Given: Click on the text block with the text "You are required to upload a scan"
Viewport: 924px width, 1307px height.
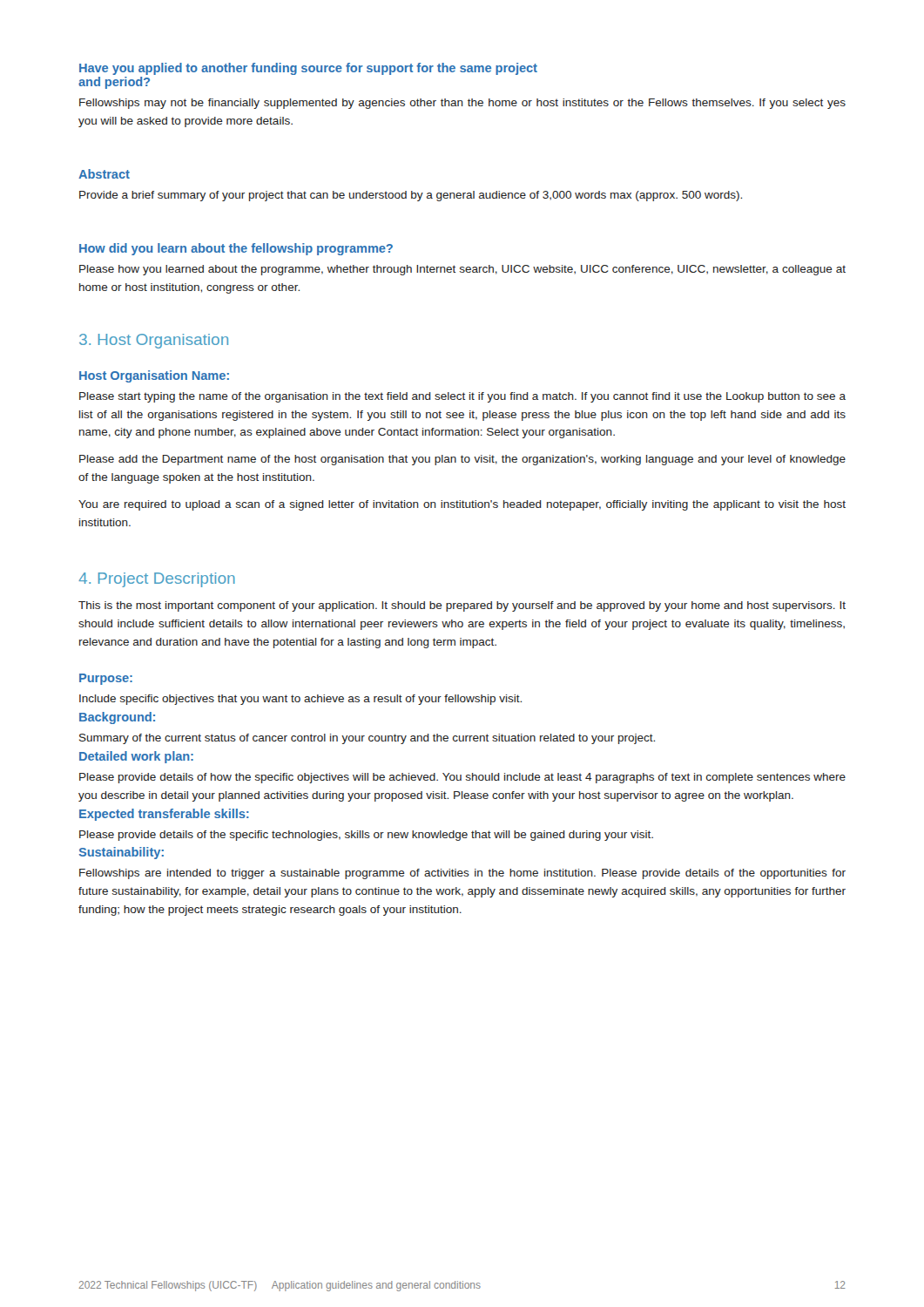Looking at the screenshot, I should pos(462,513).
